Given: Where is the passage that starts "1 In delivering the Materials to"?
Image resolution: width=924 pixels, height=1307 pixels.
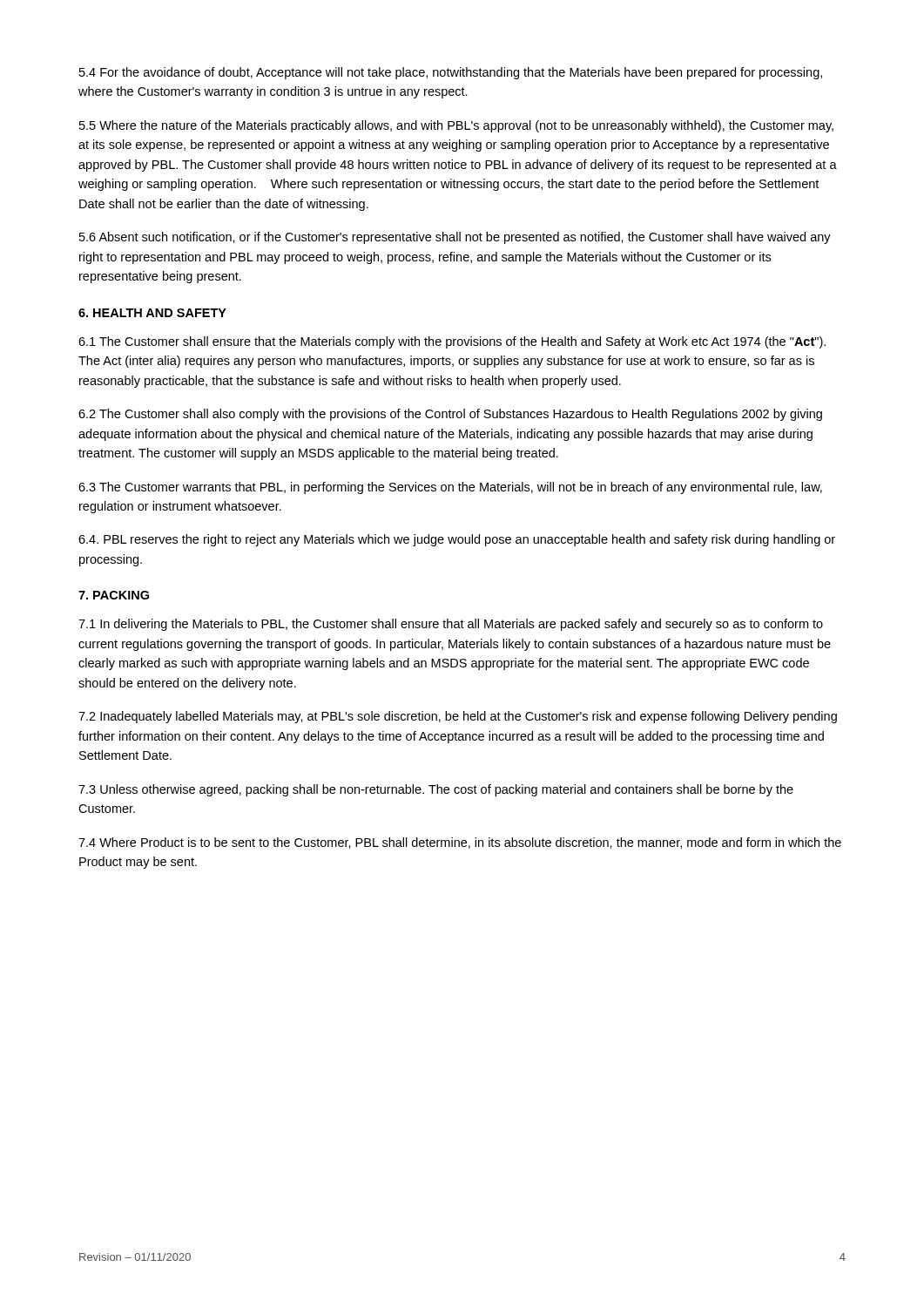Looking at the screenshot, I should point(455,654).
